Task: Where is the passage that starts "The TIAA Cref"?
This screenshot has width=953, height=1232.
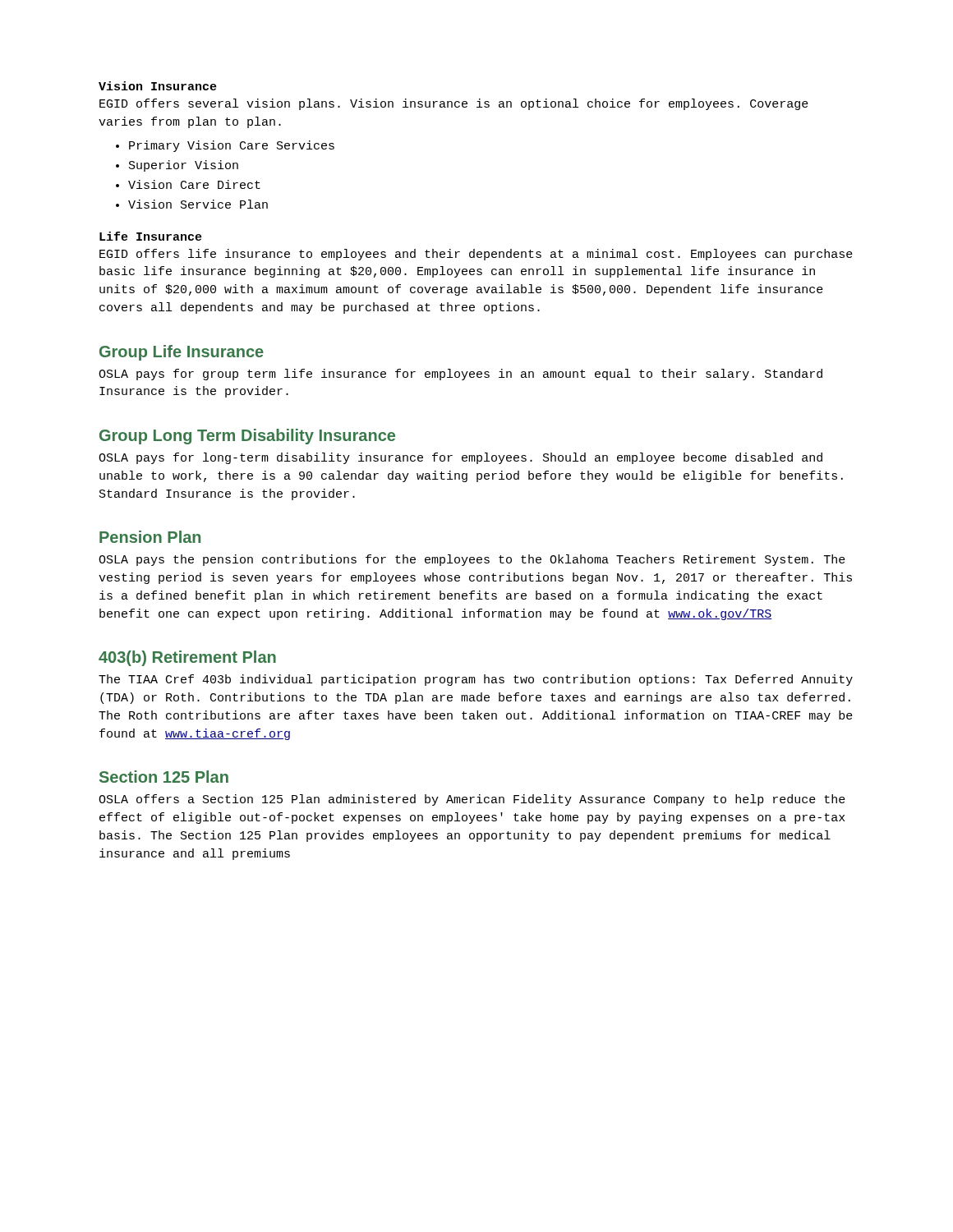Action: (476, 707)
